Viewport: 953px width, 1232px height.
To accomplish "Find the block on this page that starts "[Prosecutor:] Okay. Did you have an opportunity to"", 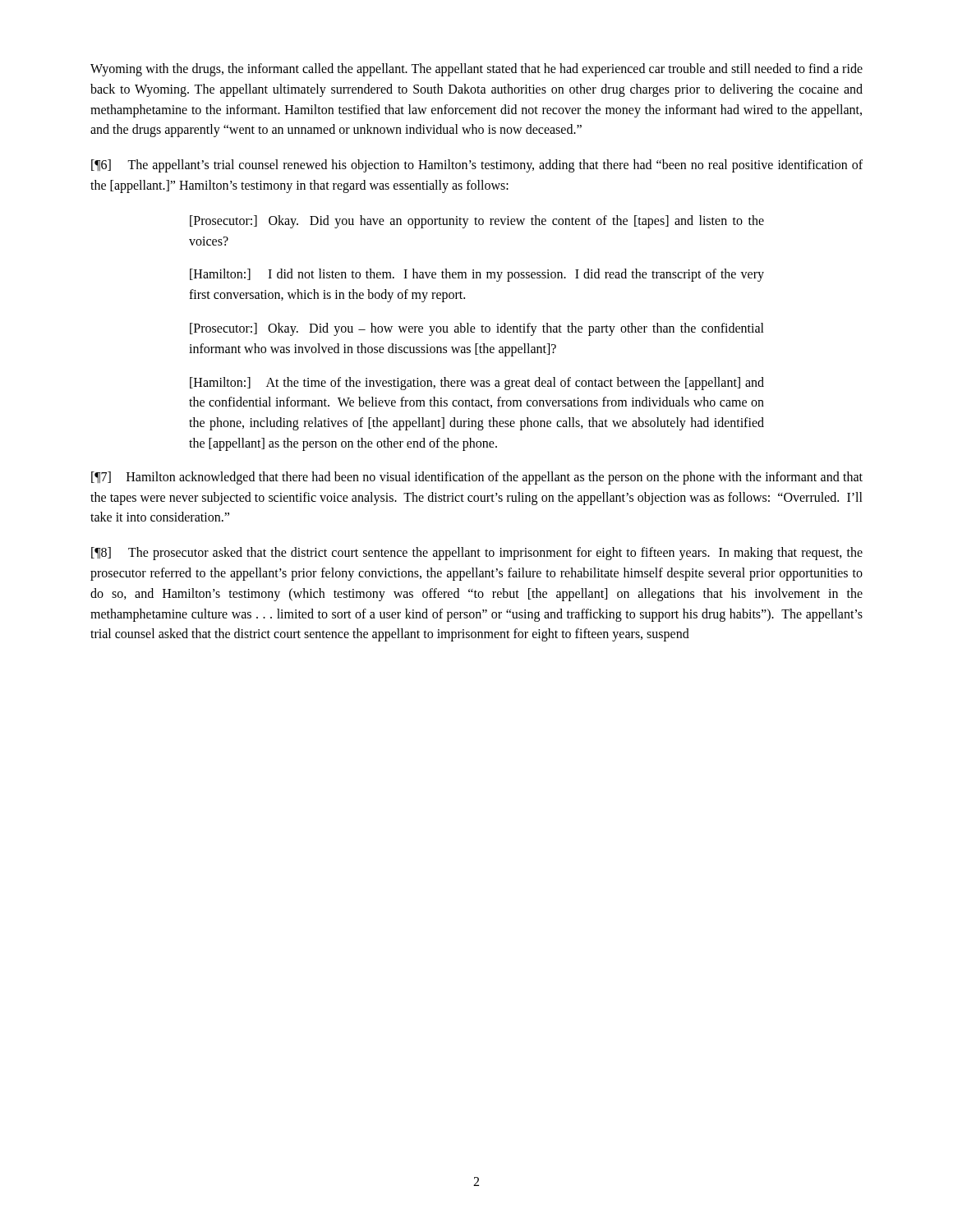I will pyautogui.click(x=476, y=231).
